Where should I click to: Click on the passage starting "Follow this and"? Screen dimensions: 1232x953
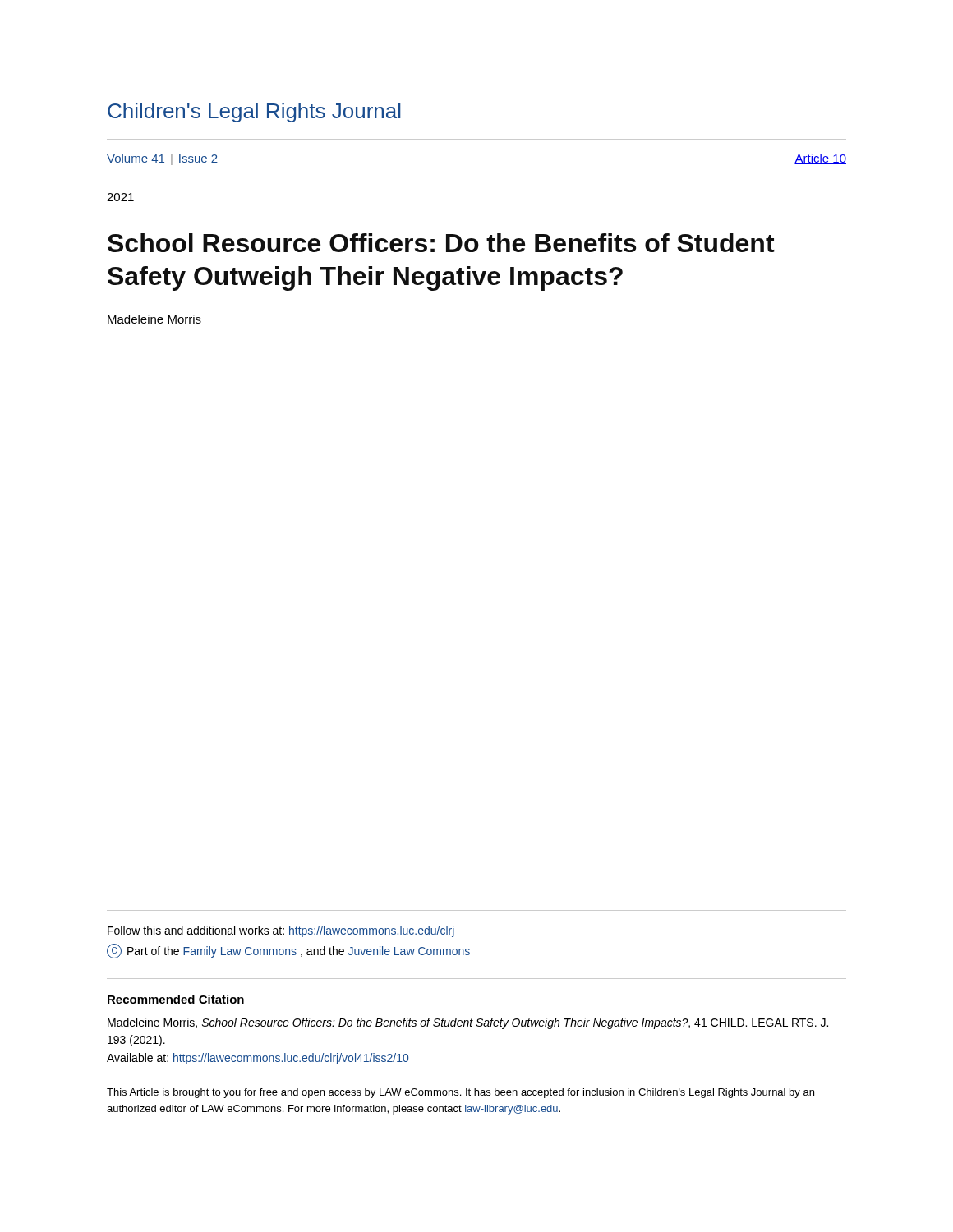(x=281, y=931)
